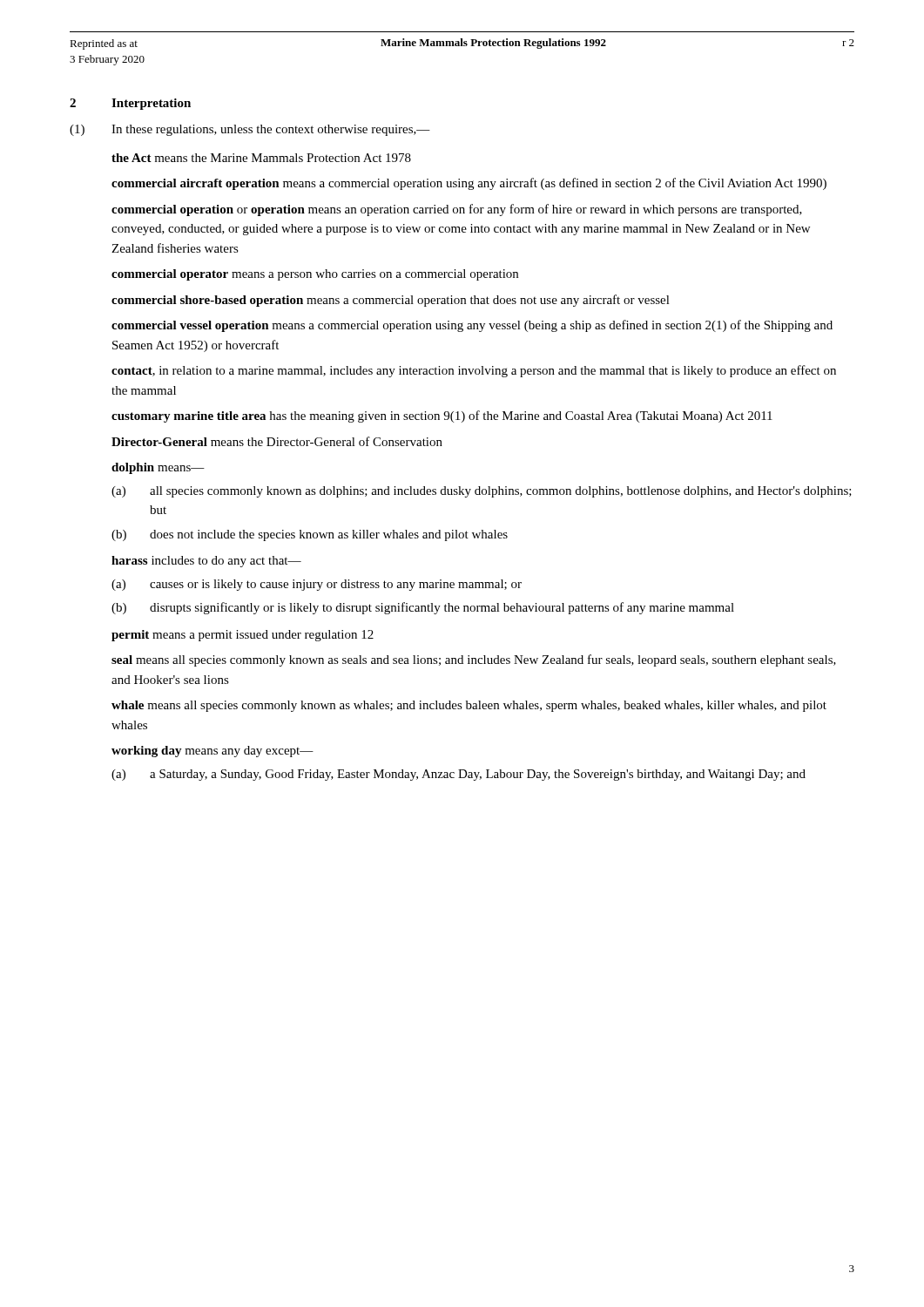
Task: Point to the block beginning "customary marine title area has the"
Action: click(x=442, y=416)
